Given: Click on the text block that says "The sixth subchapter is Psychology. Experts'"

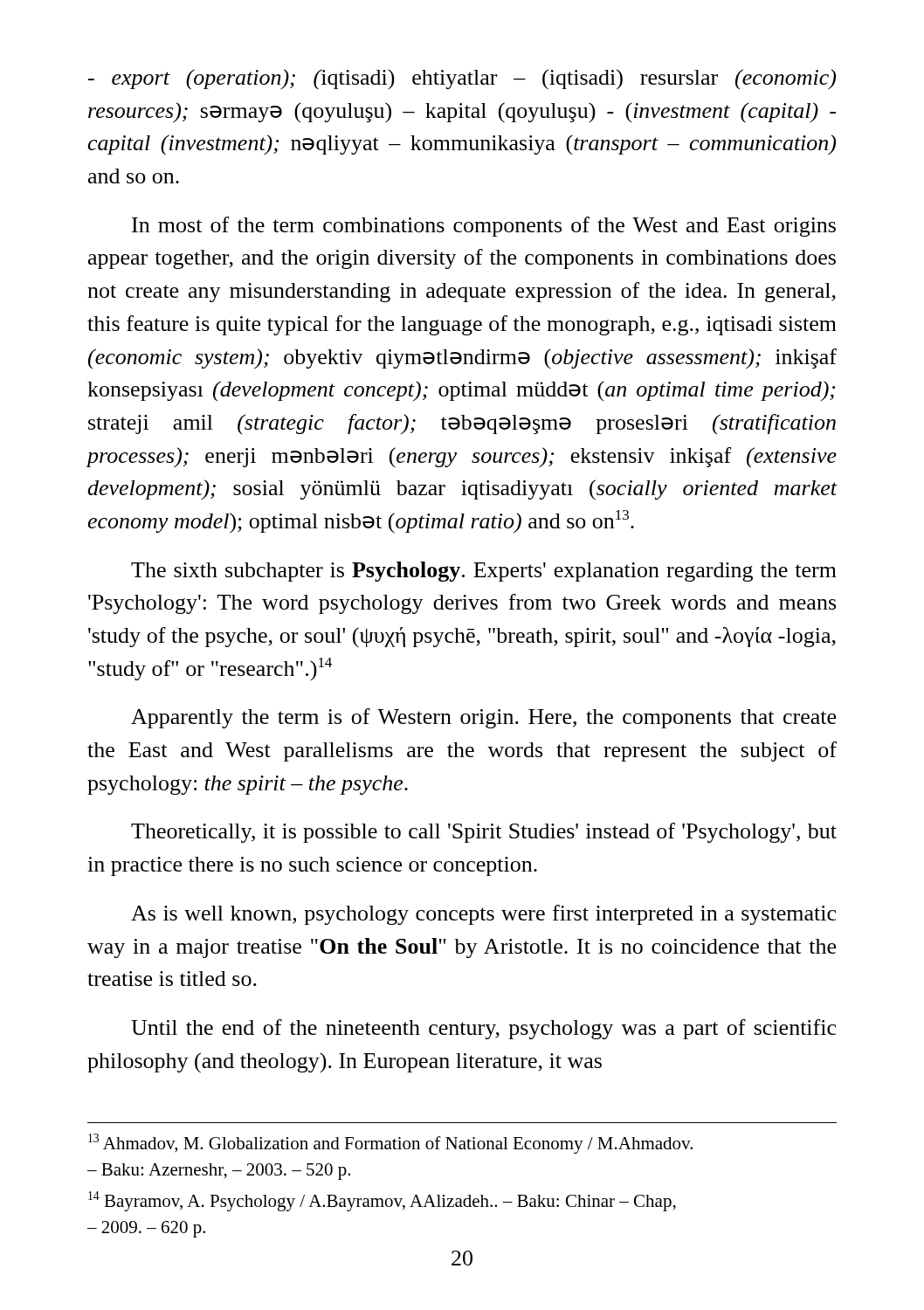Looking at the screenshot, I should [462, 619].
